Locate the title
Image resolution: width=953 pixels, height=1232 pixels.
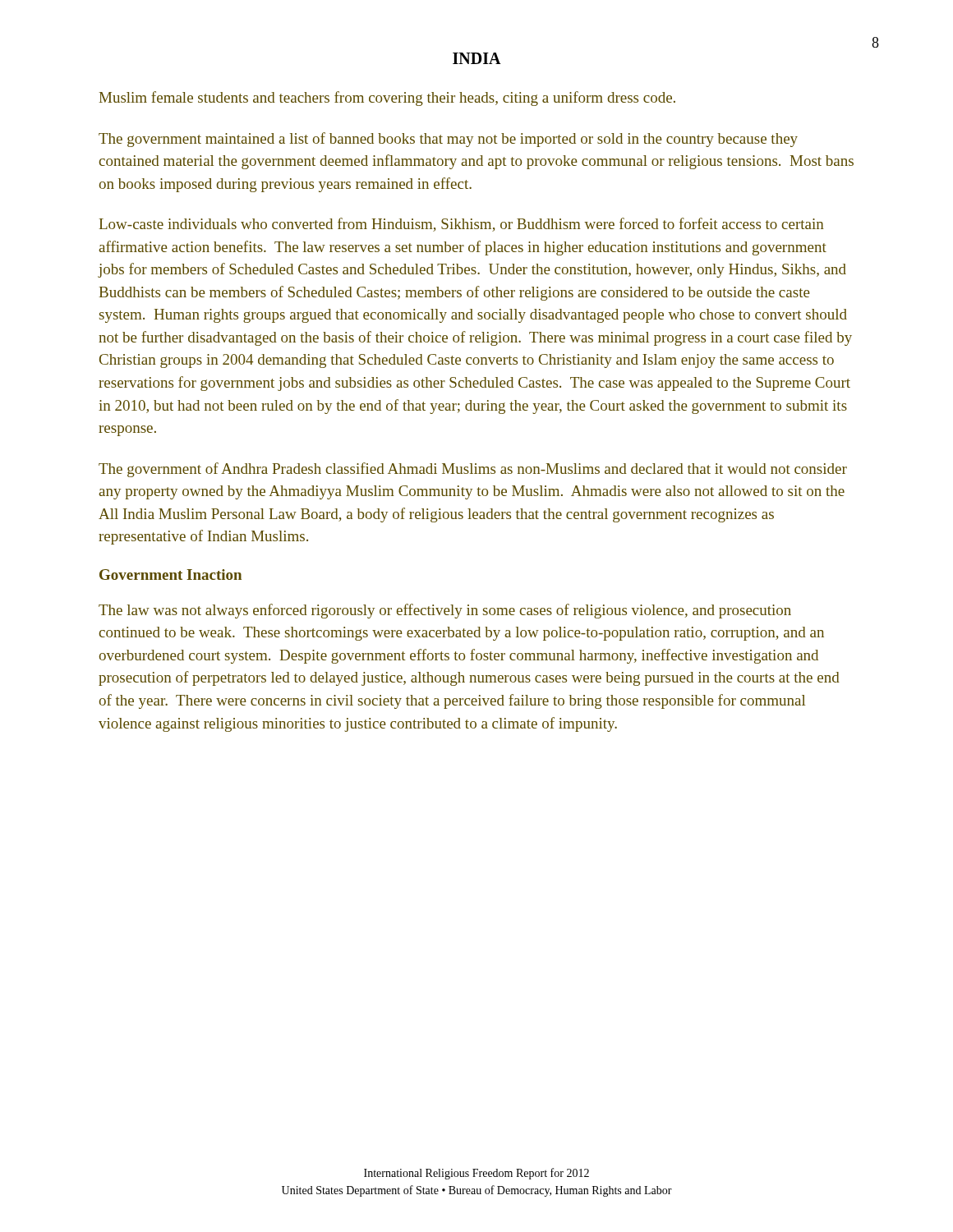tap(476, 59)
